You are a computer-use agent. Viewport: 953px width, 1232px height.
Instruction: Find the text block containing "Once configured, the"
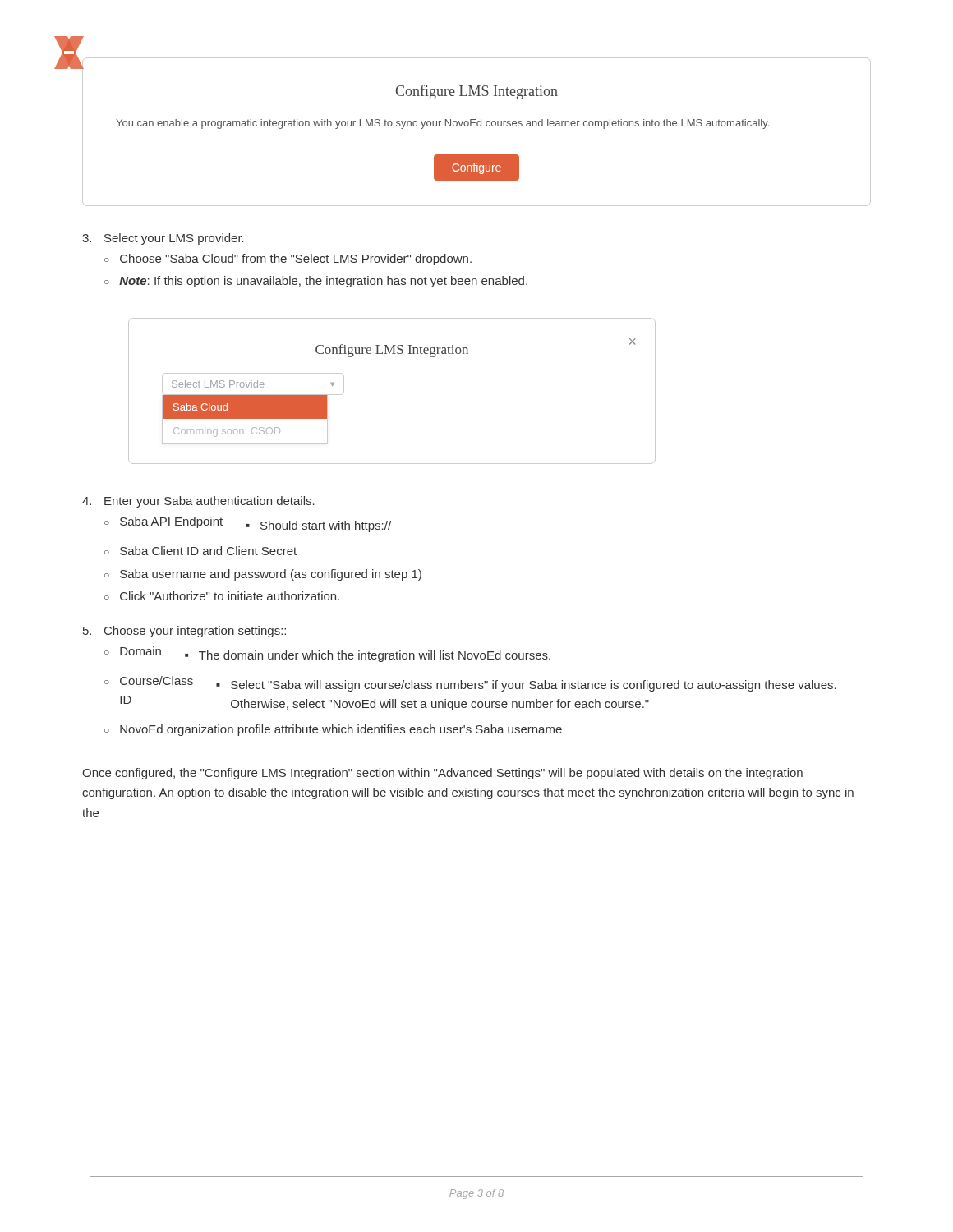tap(468, 792)
